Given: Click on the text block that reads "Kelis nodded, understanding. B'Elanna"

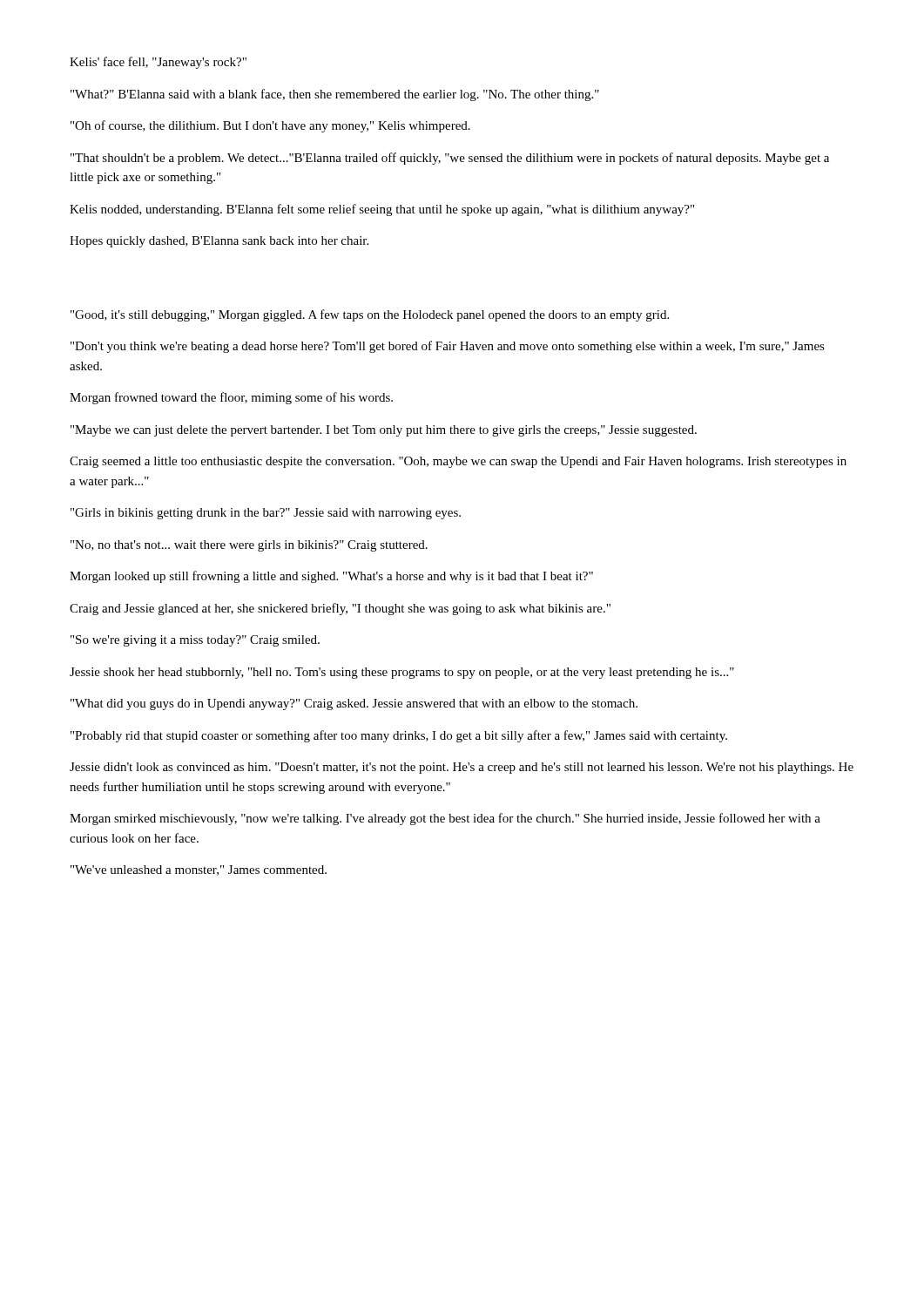Looking at the screenshot, I should click(382, 209).
